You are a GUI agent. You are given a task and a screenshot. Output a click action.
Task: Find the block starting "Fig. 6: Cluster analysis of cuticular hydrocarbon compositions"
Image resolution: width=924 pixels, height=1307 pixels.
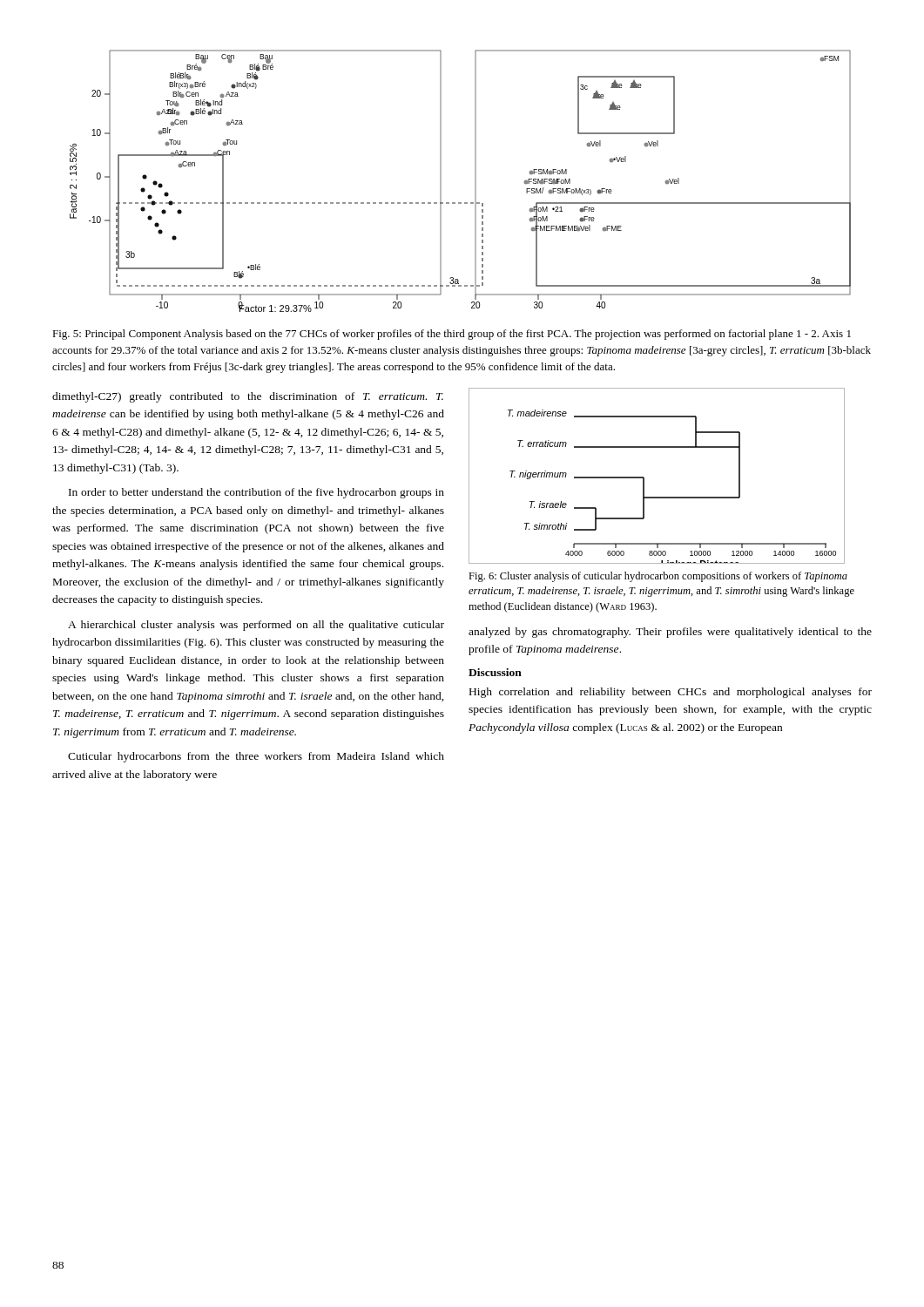point(661,591)
